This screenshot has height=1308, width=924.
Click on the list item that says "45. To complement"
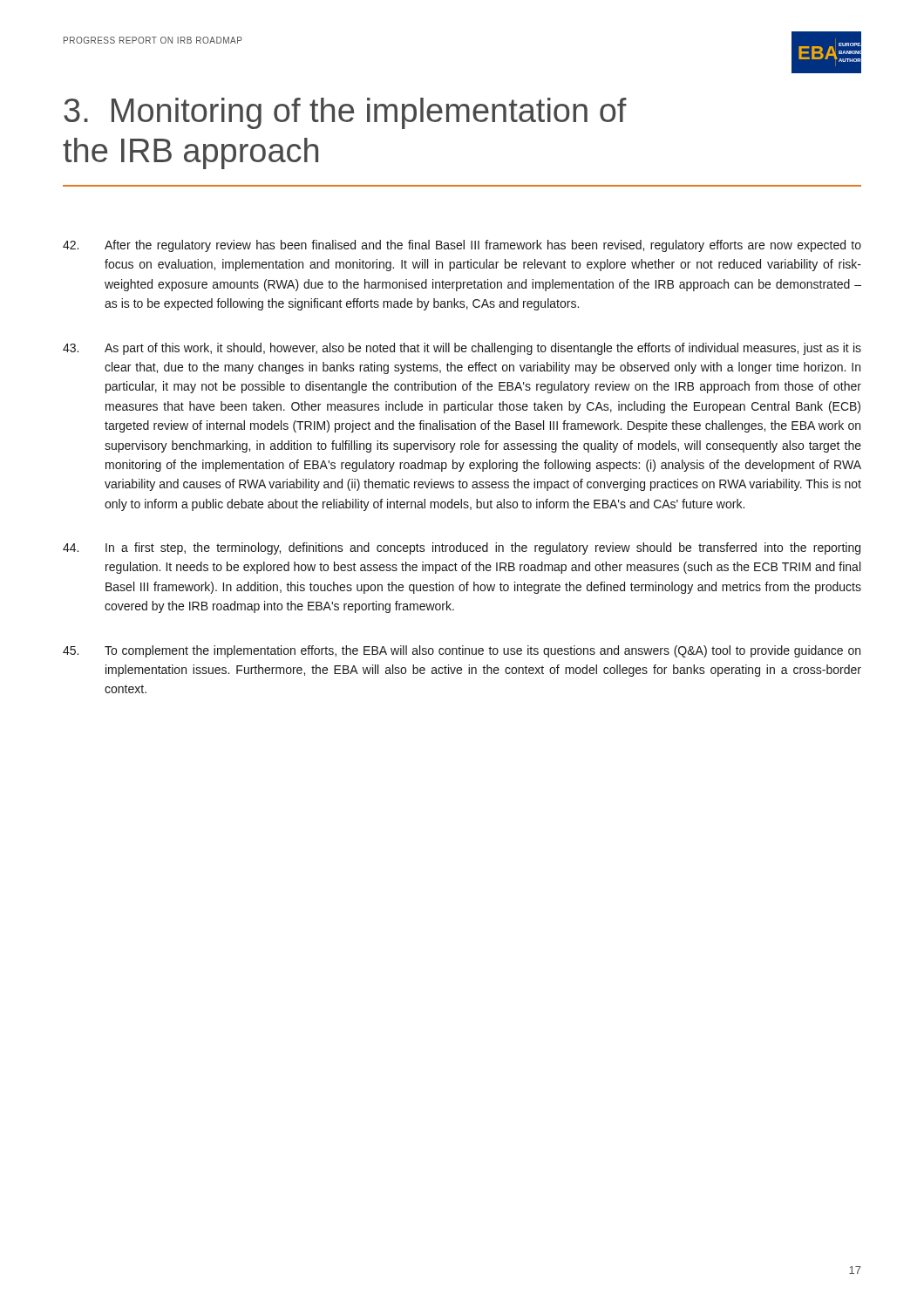point(462,670)
